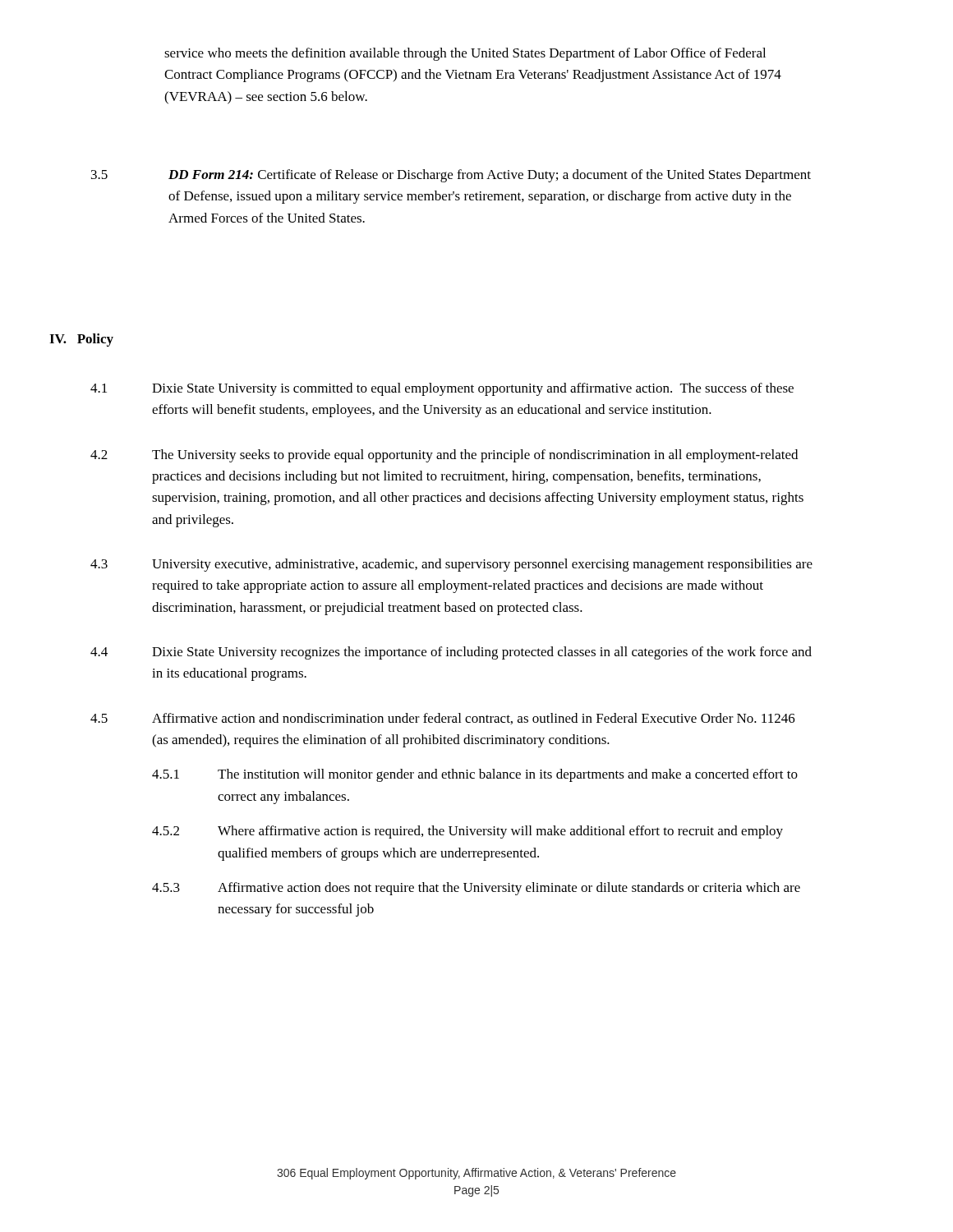Select the text block that reads "service who meets the"
This screenshot has width=953, height=1232.
(x=473, y=75)
